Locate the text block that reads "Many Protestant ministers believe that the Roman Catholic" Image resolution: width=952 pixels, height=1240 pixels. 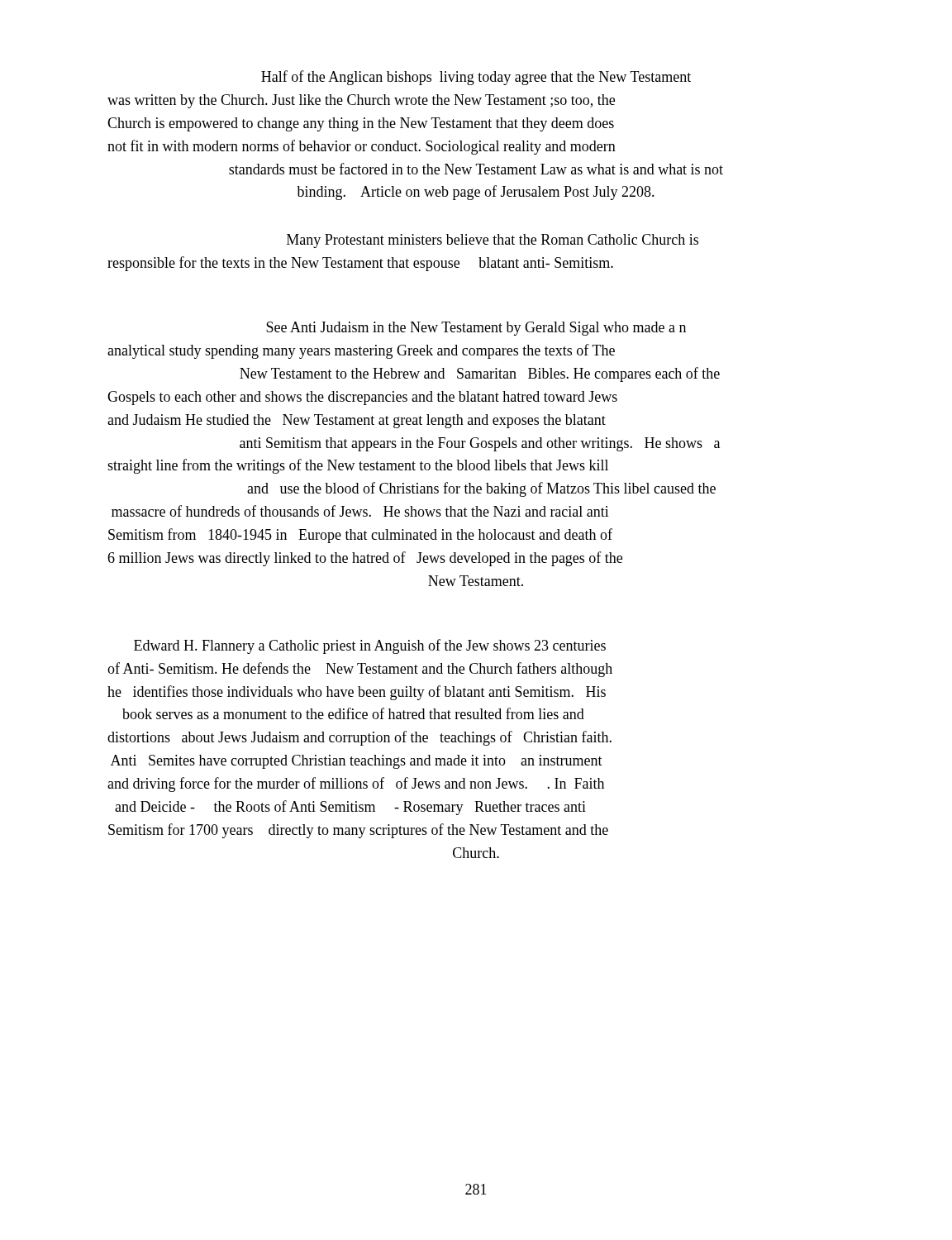476,252
